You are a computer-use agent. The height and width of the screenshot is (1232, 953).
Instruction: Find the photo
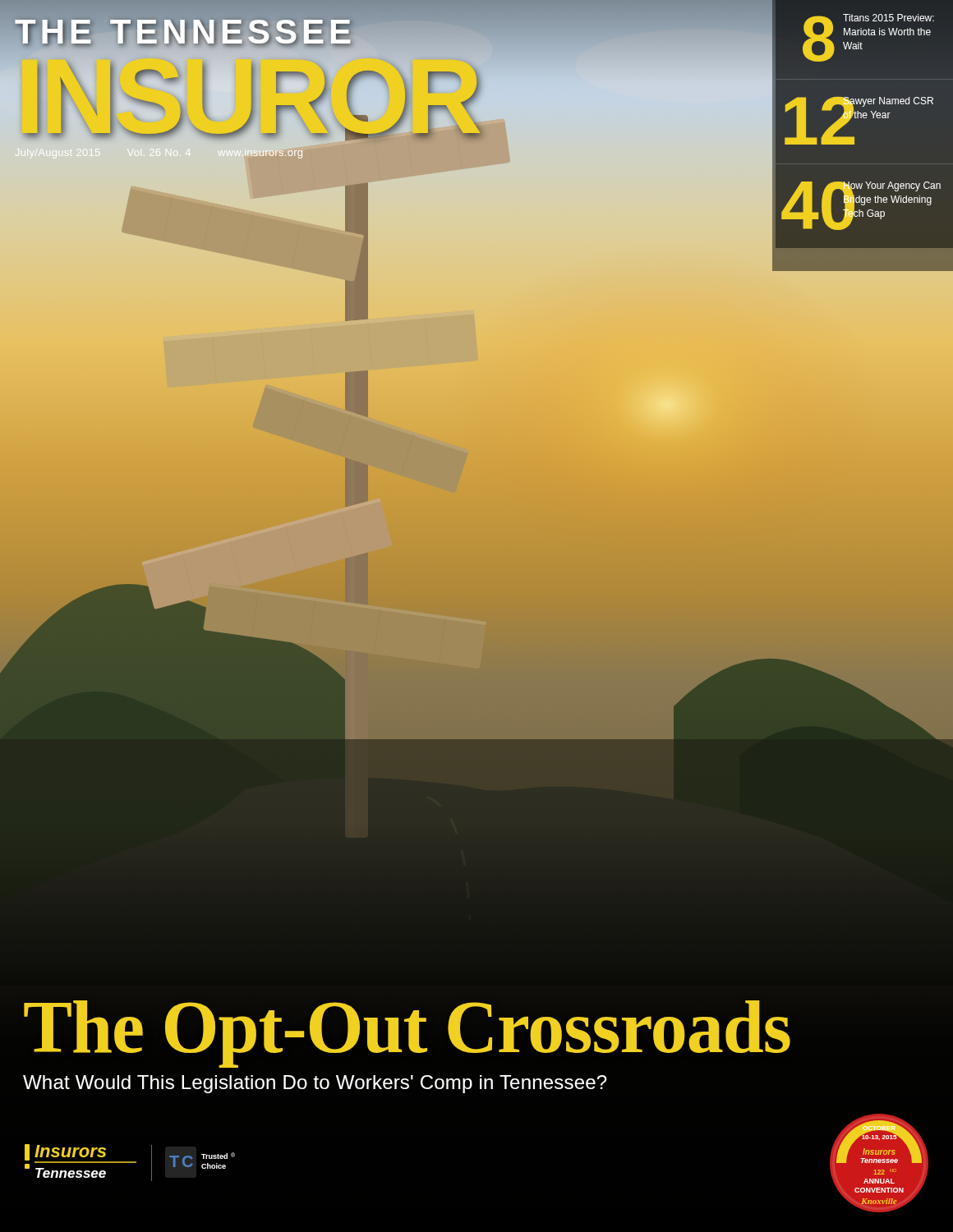pos(476,616)
